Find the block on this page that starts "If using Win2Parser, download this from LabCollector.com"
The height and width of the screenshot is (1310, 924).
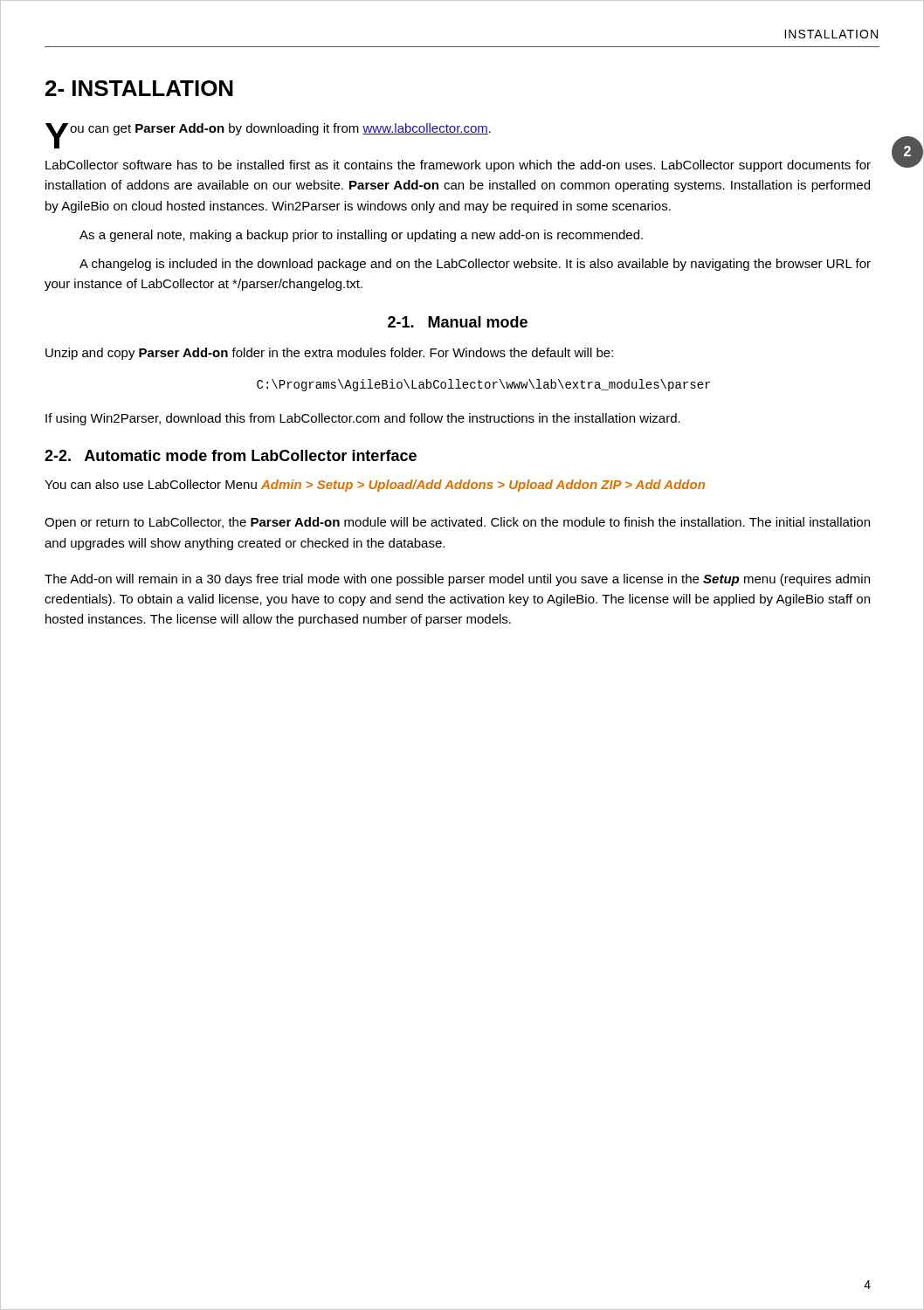pos(363,418)
